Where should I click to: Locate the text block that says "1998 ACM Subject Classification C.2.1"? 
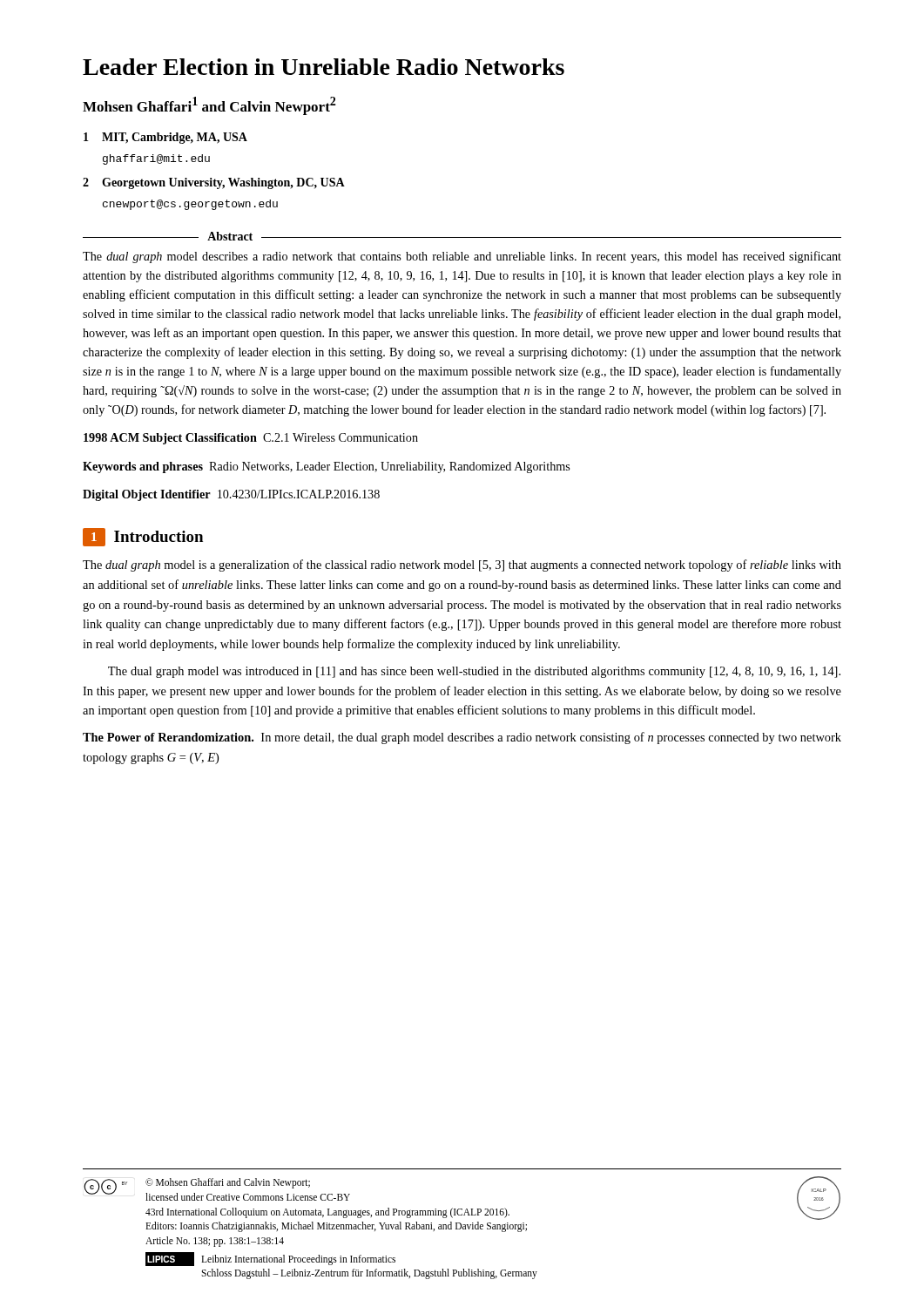coord(250,437)
